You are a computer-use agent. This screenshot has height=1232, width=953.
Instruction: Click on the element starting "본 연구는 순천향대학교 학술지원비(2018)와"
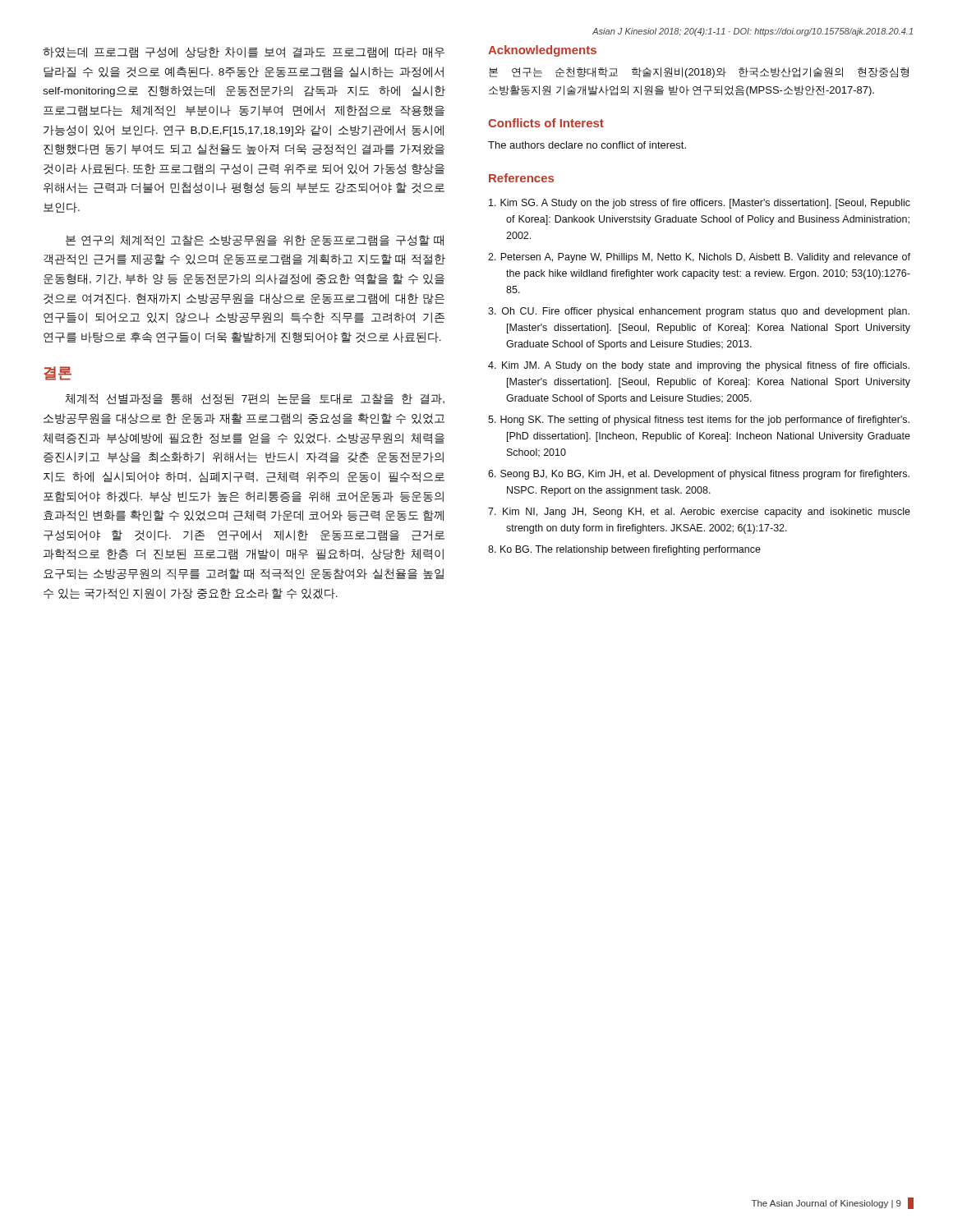click(x=699, y=81)
